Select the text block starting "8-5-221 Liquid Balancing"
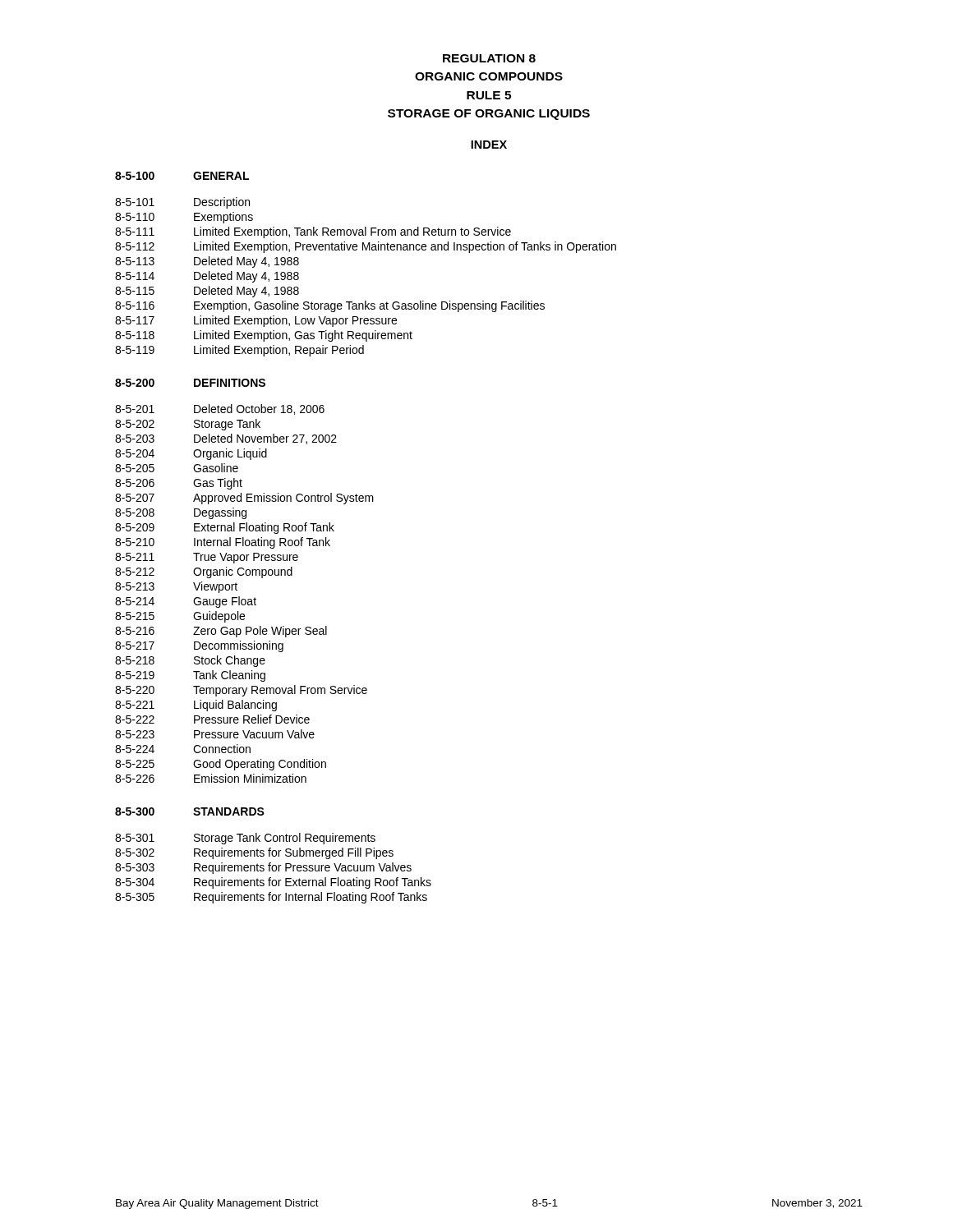The image size is (953, 1232). pyautogui.click(x=196, y=705)
